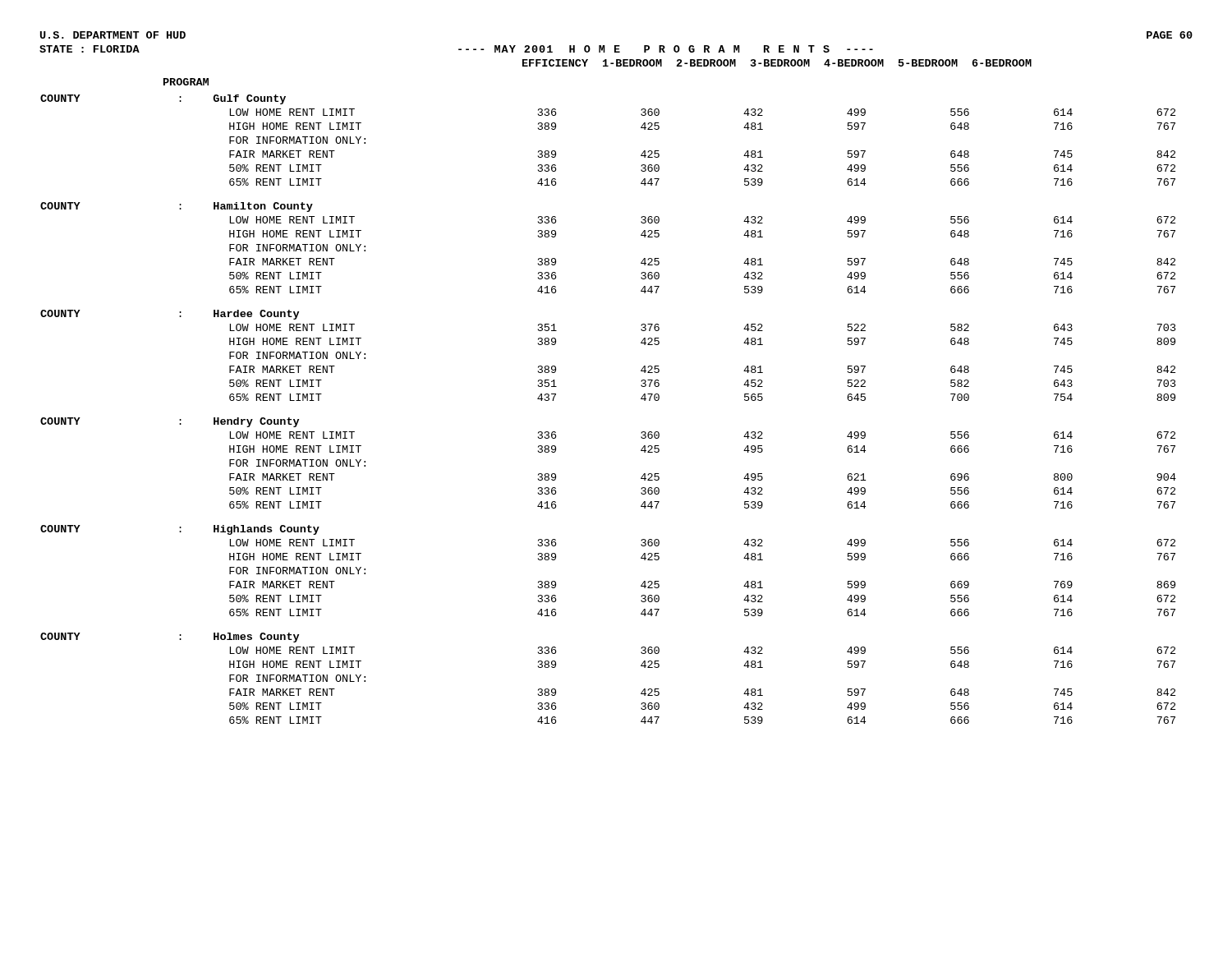Click on the table containing "FOR INFORMATION ONLY:"

click(616, 410)
